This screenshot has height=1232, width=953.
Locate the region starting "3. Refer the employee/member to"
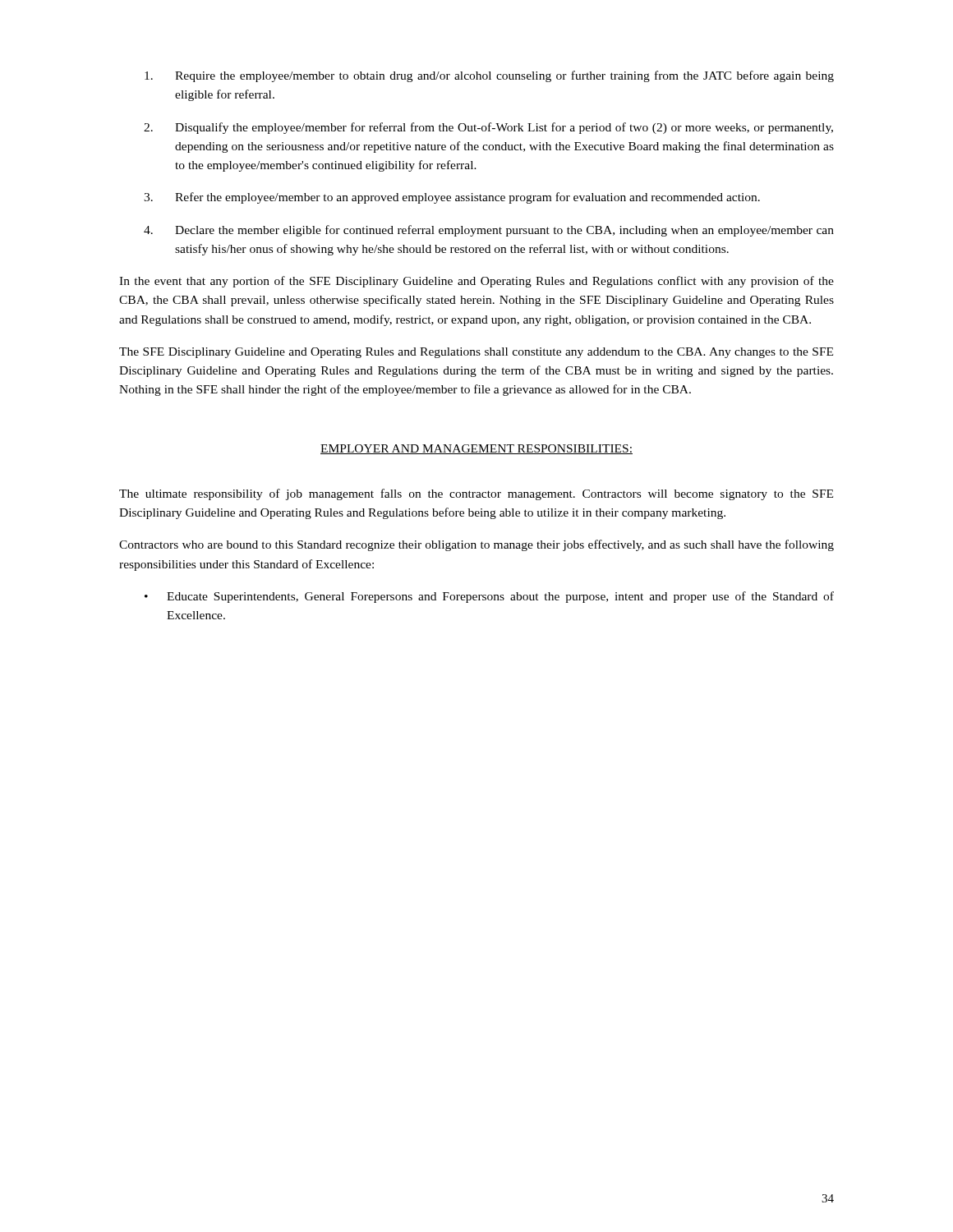452,197
